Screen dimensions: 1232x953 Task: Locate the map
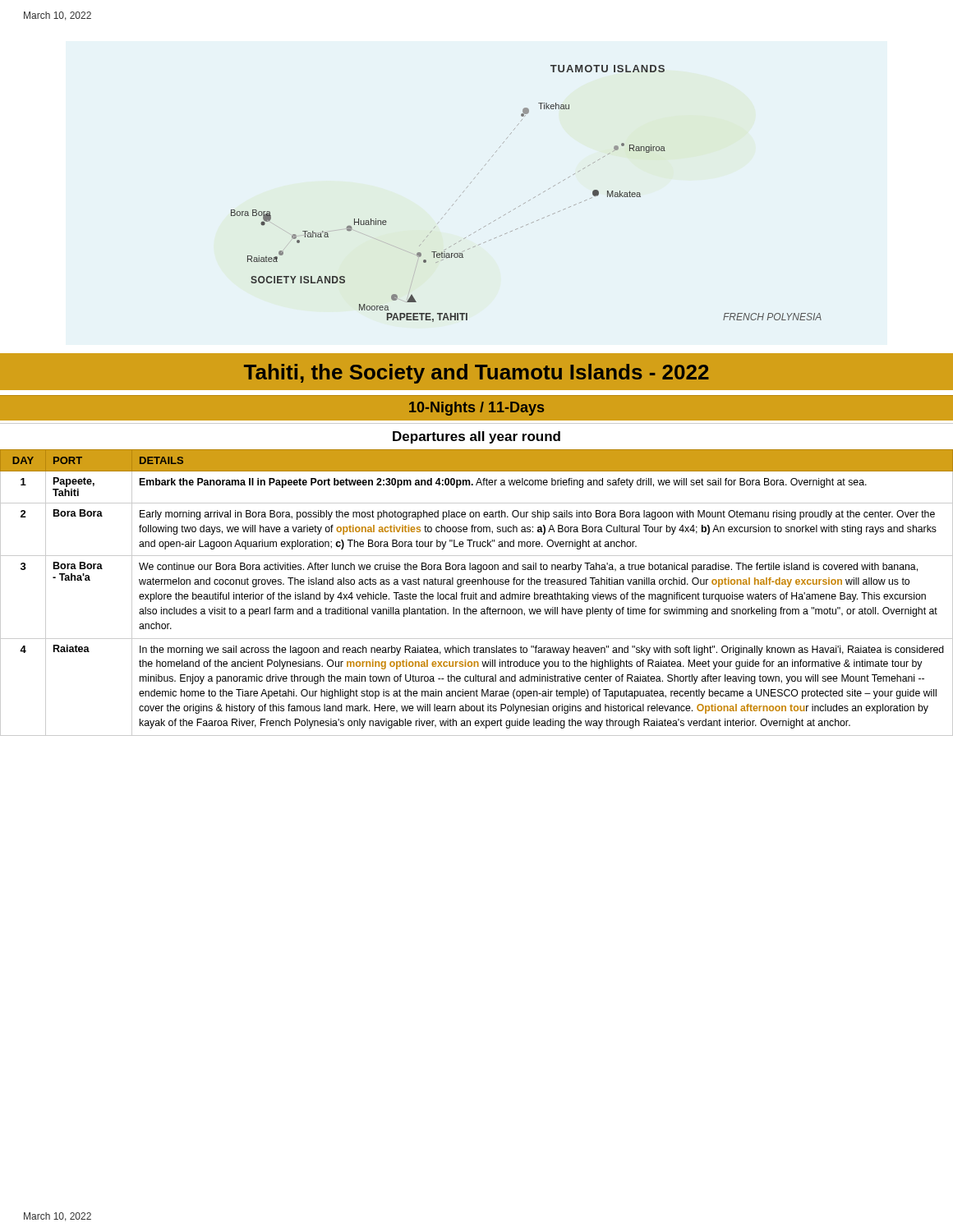pos(476,193)
